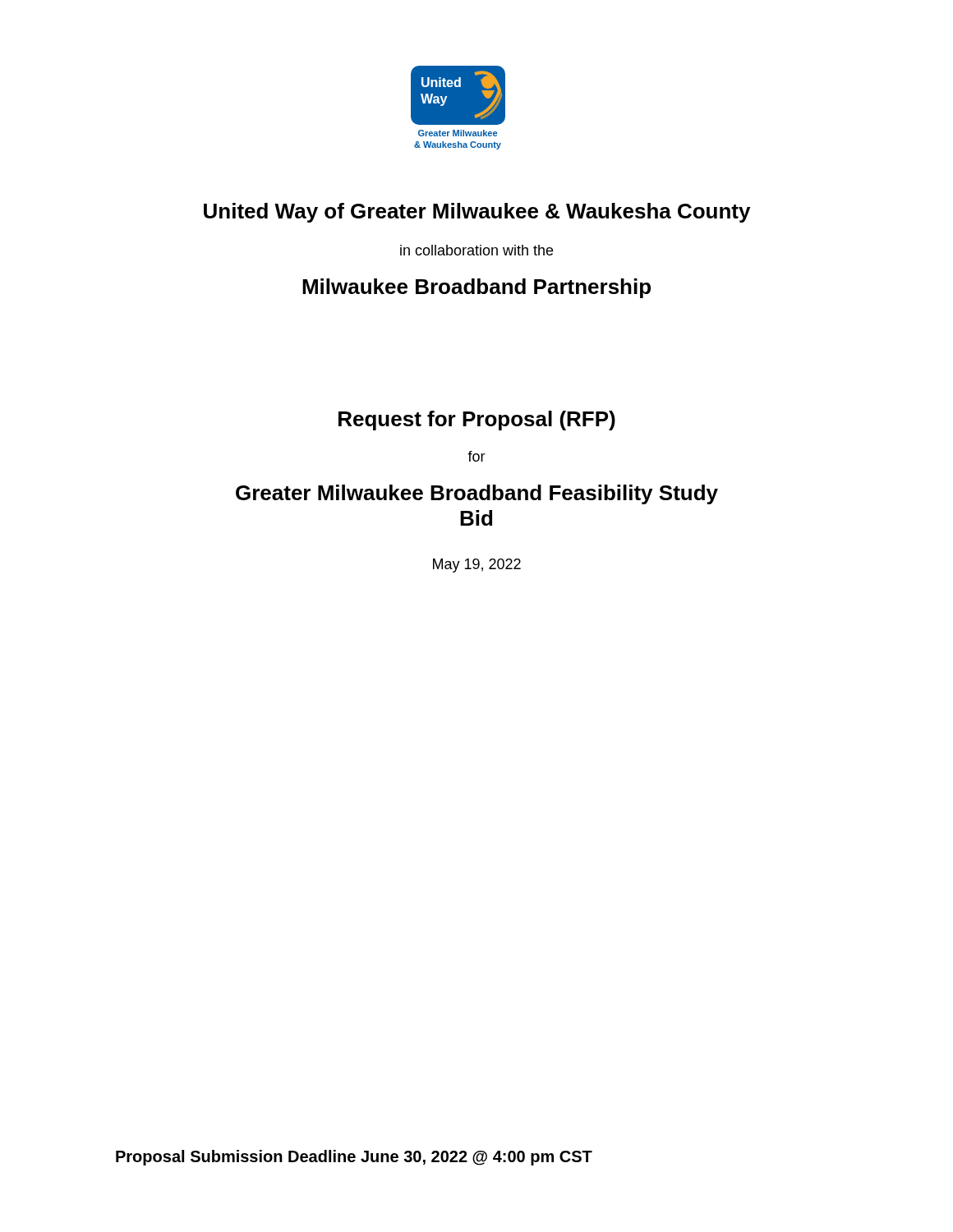Click on the text that reads "May 19, 2022"
Image resolution: width=953 pixels, height=1232 pixels.
476,564
